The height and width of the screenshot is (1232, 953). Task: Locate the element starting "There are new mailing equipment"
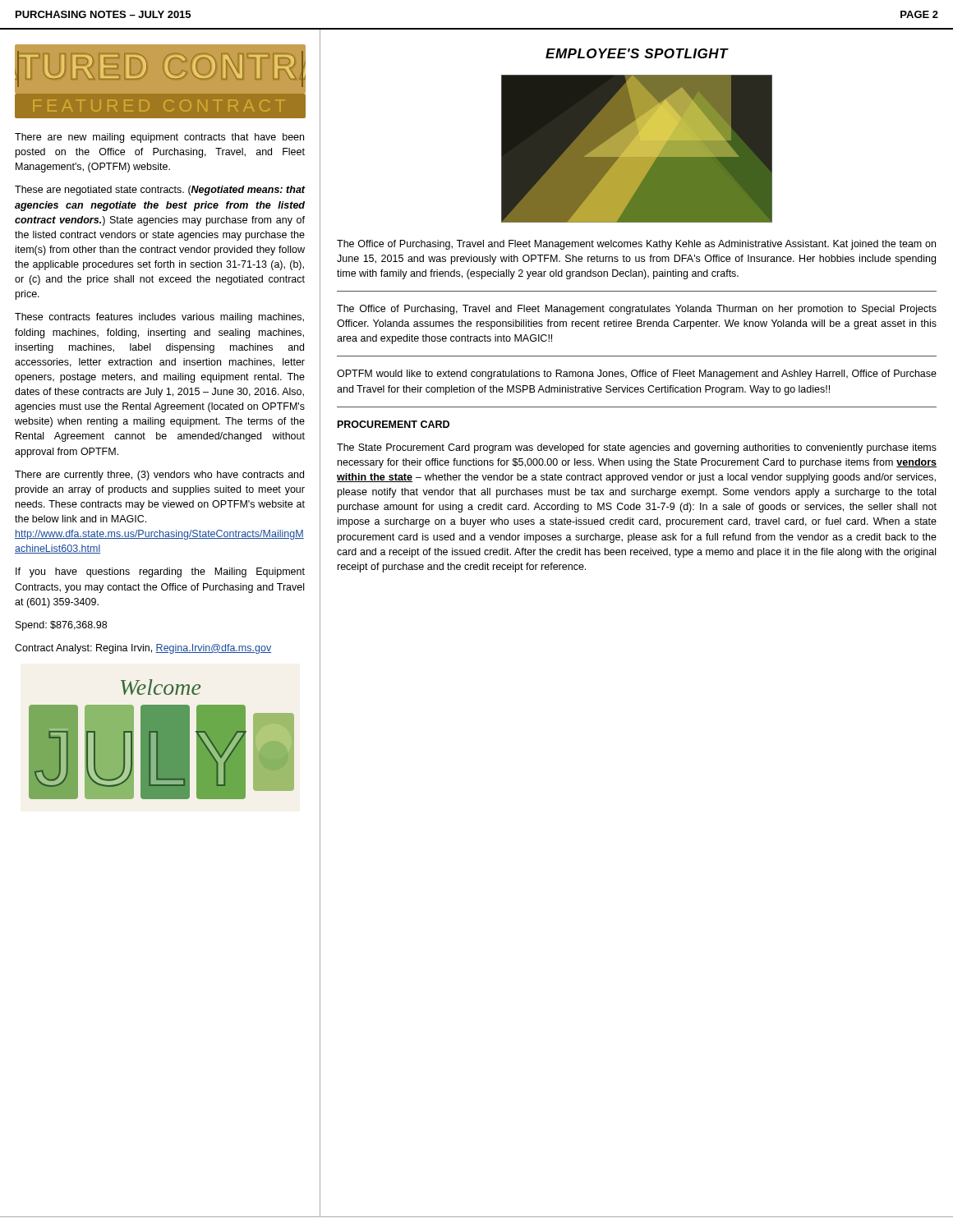pos(160,152)
